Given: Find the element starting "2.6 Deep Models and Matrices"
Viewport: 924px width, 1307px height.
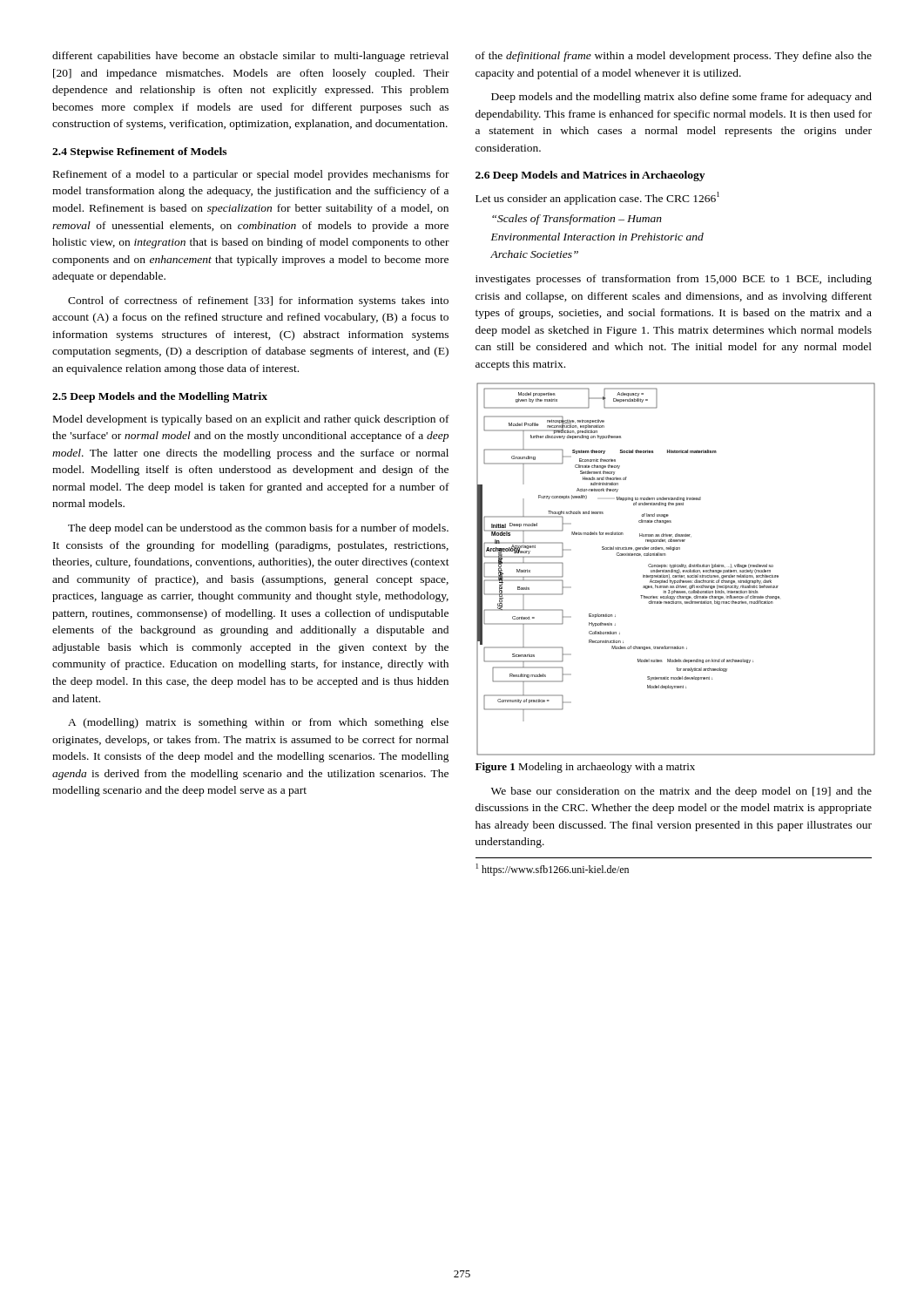Looking at the screenshot, I should [590, 175].
